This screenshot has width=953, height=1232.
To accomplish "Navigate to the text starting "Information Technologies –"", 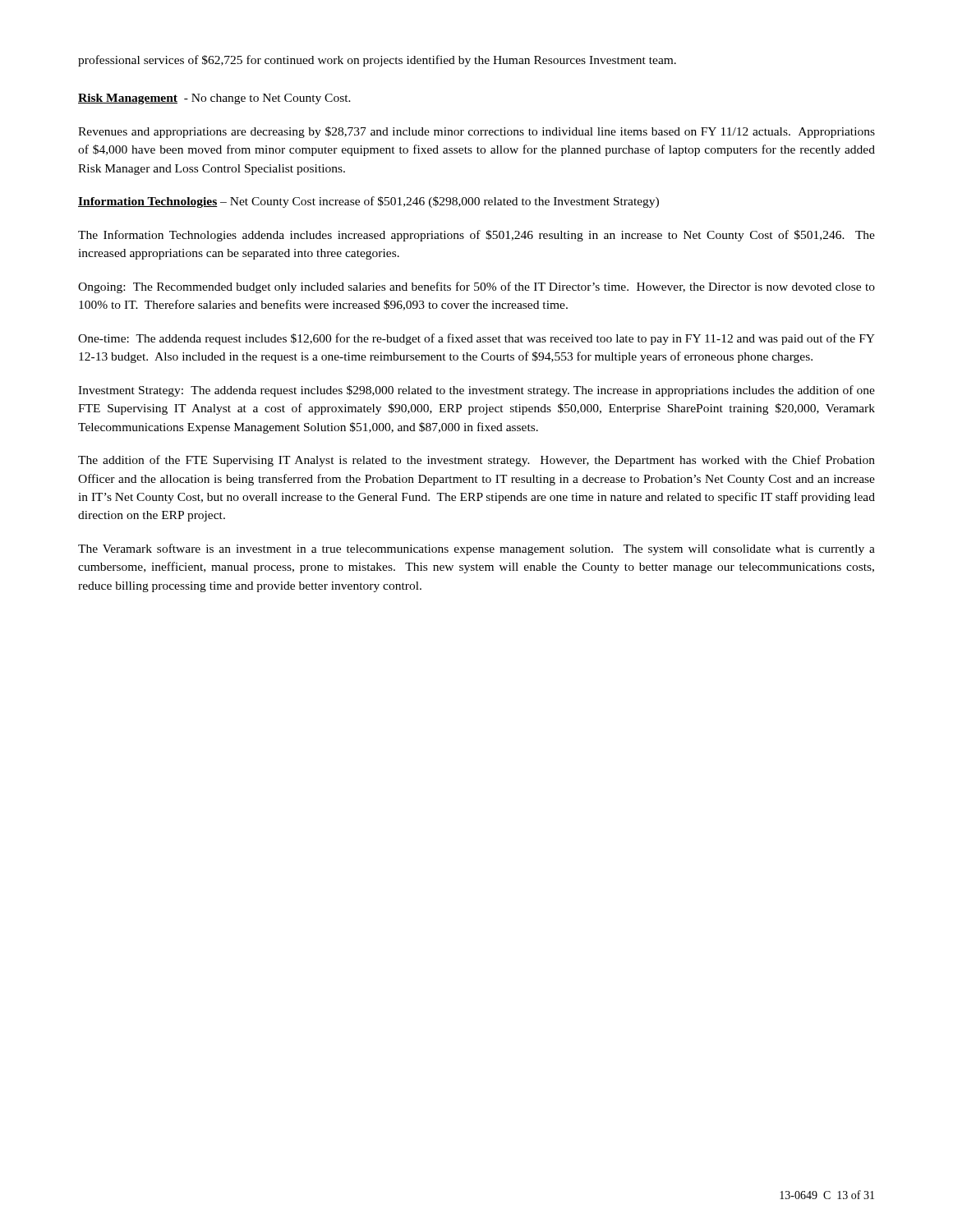I will pos(369,201).
